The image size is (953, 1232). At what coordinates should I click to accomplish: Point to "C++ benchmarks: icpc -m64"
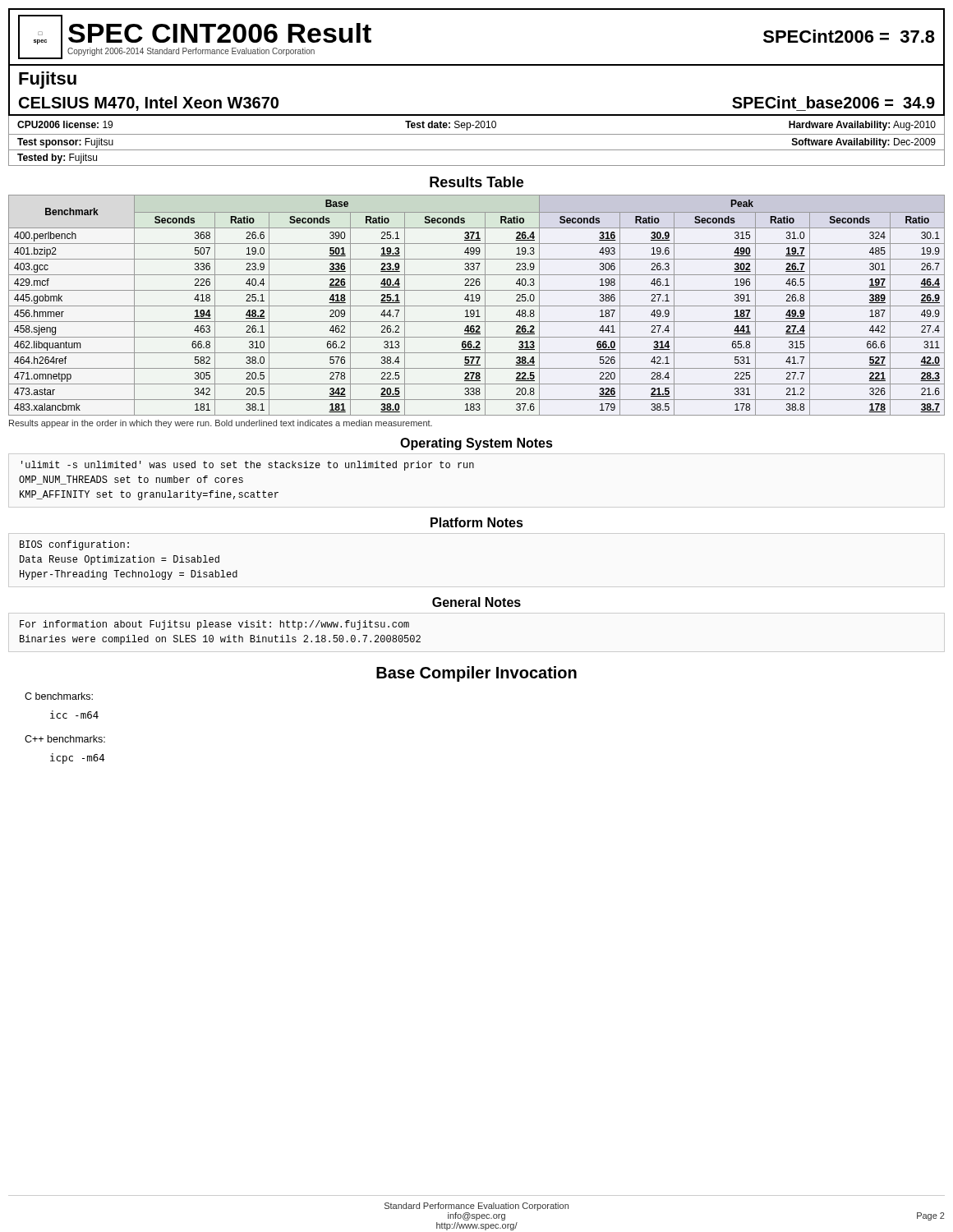click(x=65, y=751)
